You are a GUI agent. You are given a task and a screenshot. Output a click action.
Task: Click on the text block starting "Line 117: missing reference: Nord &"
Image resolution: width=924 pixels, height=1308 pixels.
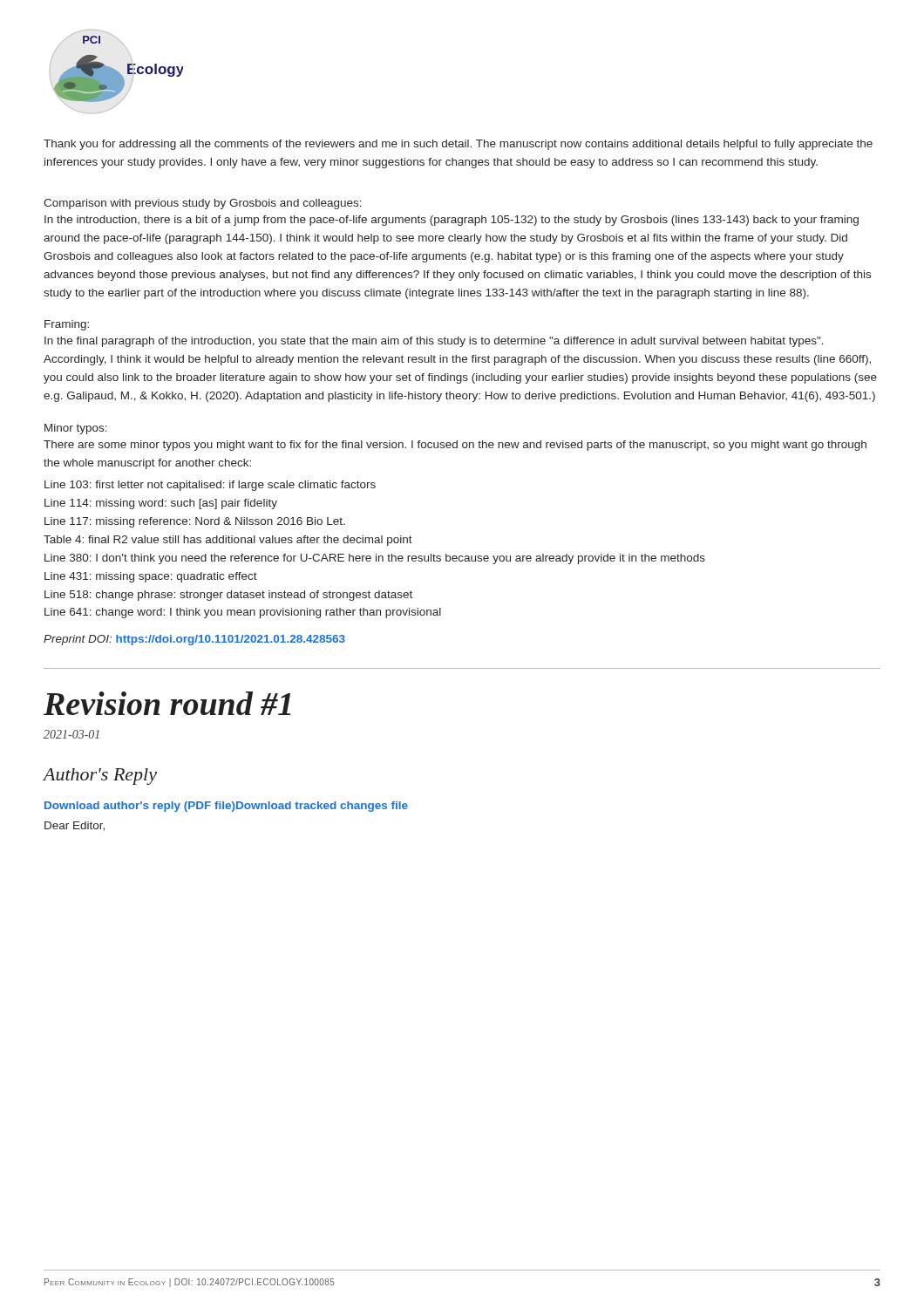click(x=195, y=521)
